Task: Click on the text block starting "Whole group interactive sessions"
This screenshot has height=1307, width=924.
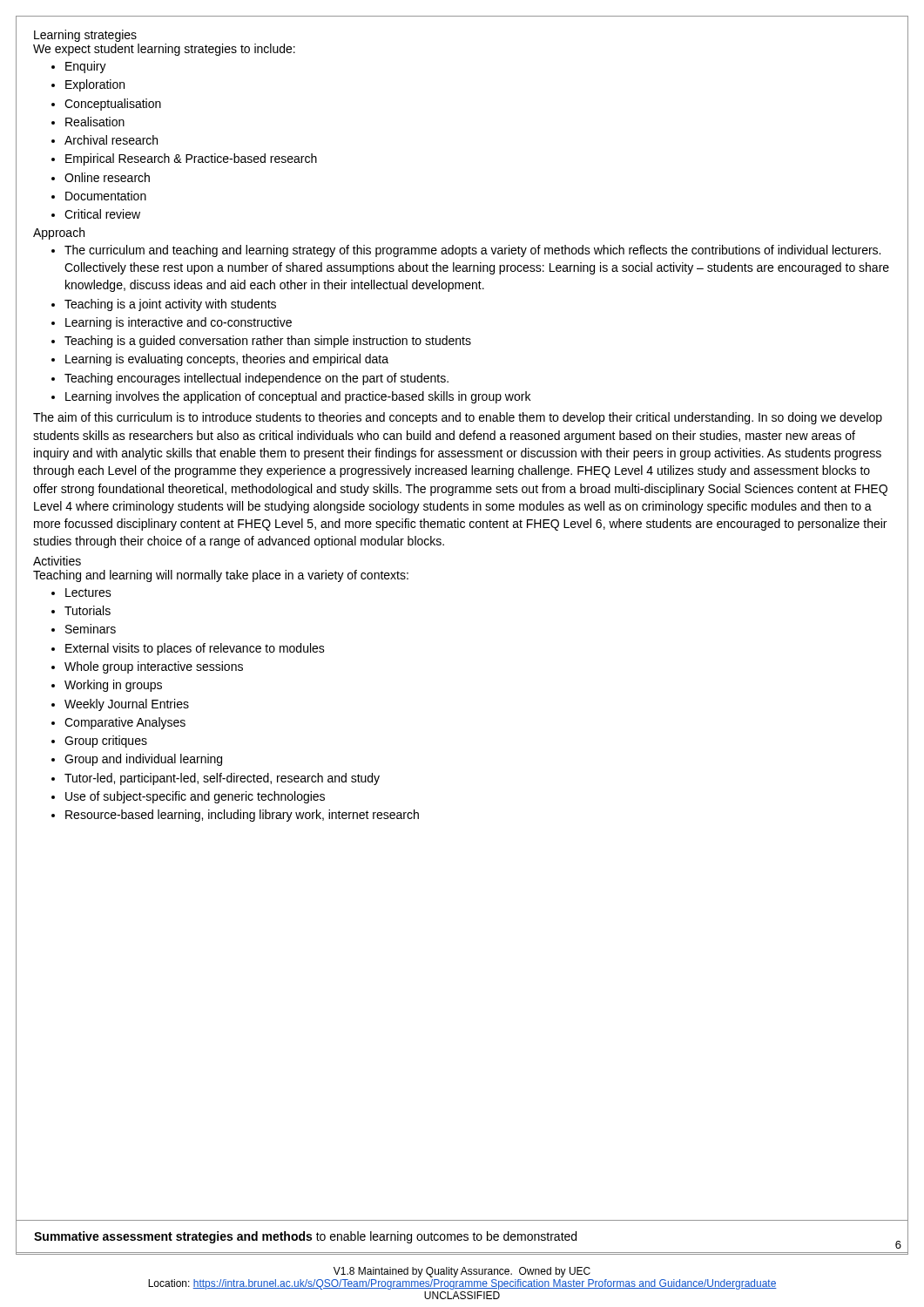Action: pos(154,667)
